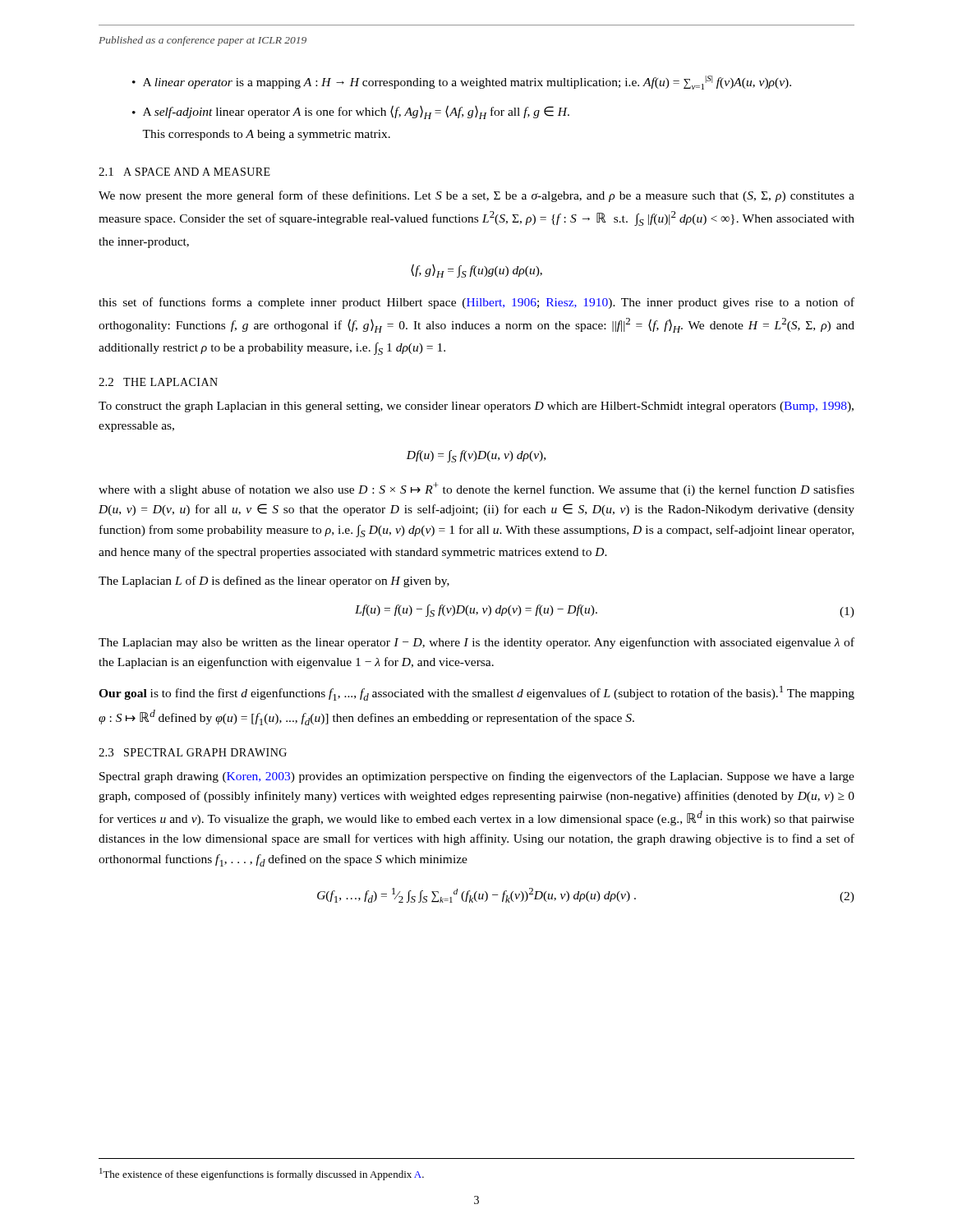Navigate to the text starting "Our goal is to find the"
Screen dimensions: 1232x953
pos(476,705)
